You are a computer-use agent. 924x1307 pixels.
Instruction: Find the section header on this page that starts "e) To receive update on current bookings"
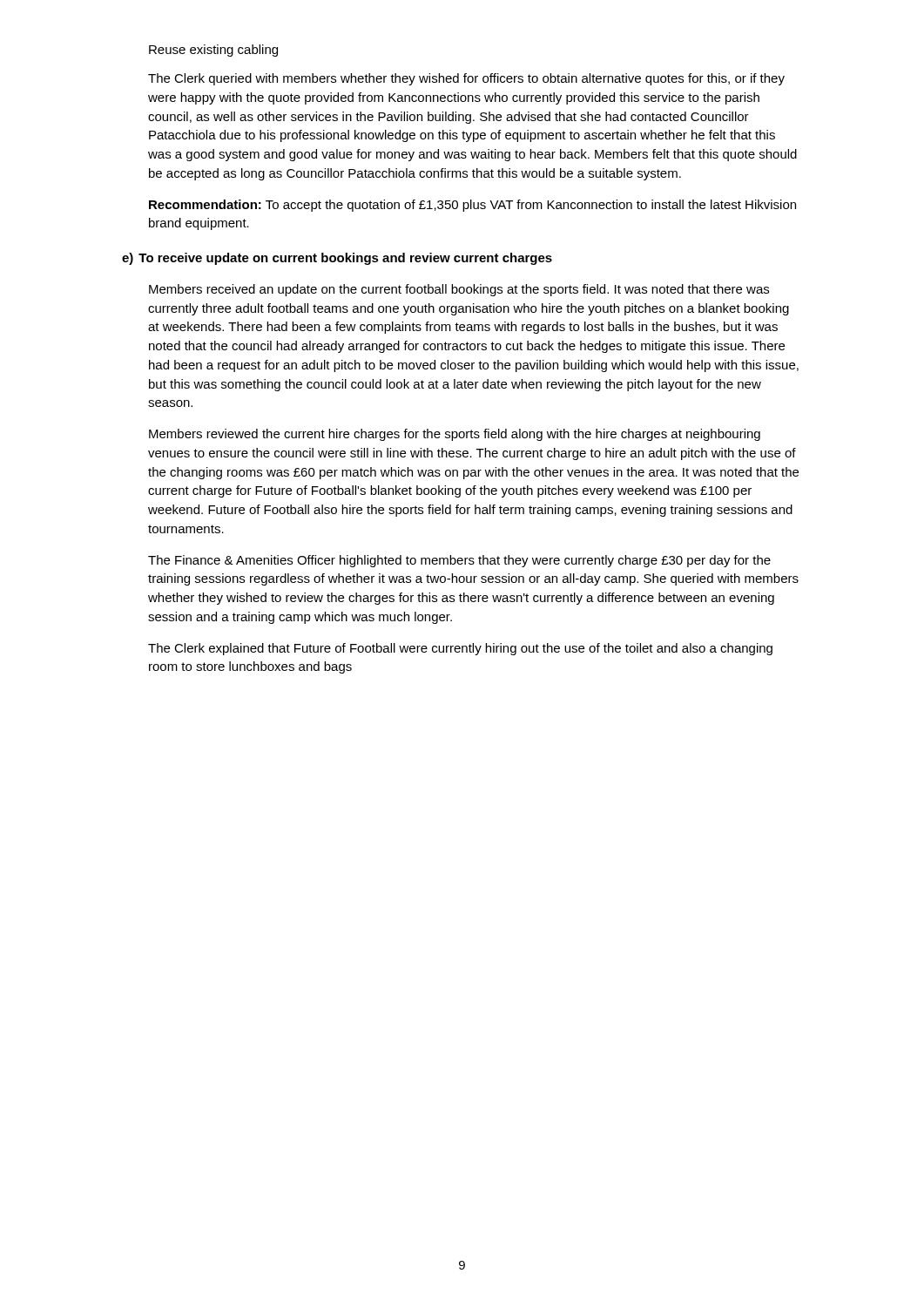click(337, 258)
